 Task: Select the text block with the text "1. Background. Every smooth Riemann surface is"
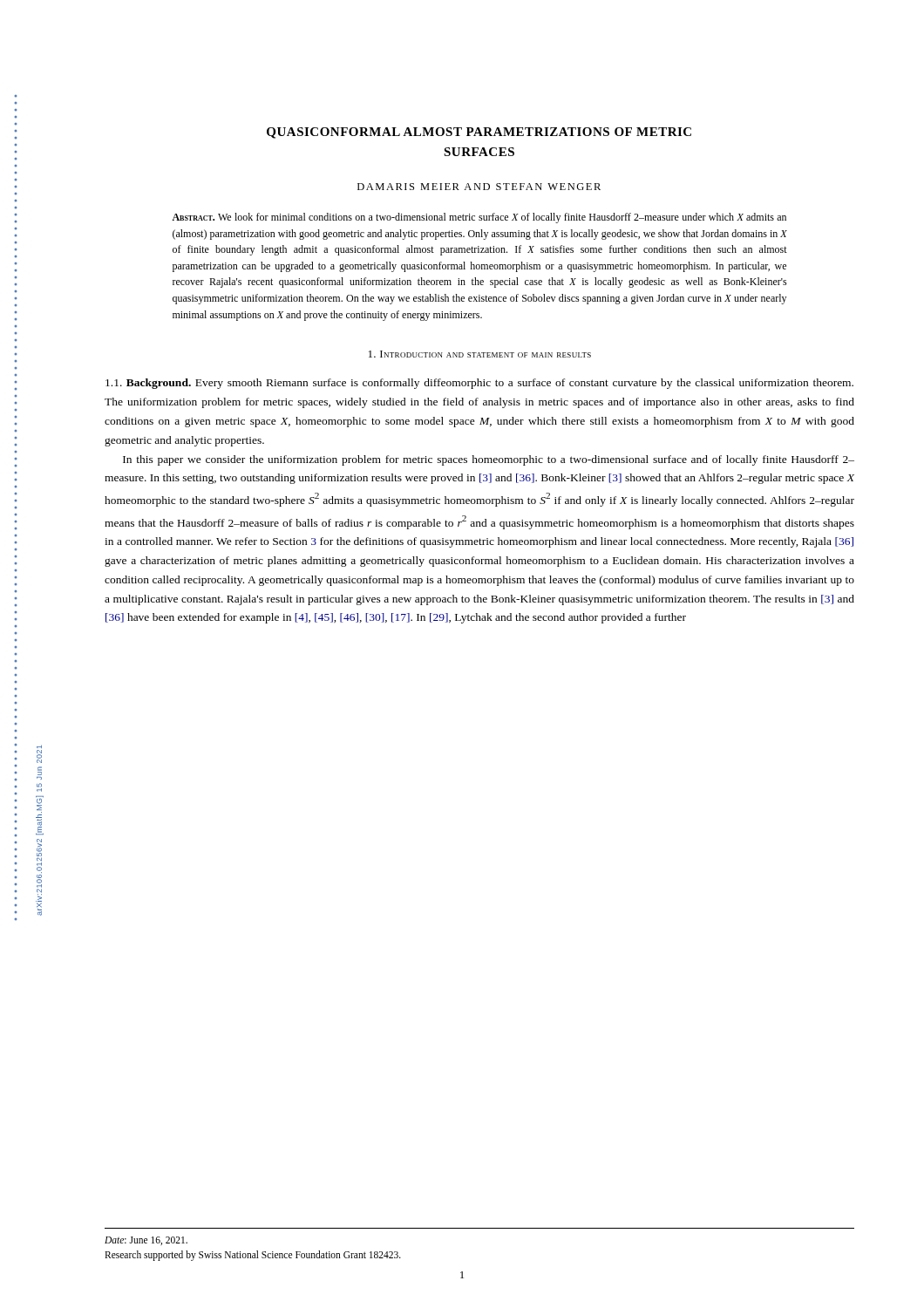point(479,500)
